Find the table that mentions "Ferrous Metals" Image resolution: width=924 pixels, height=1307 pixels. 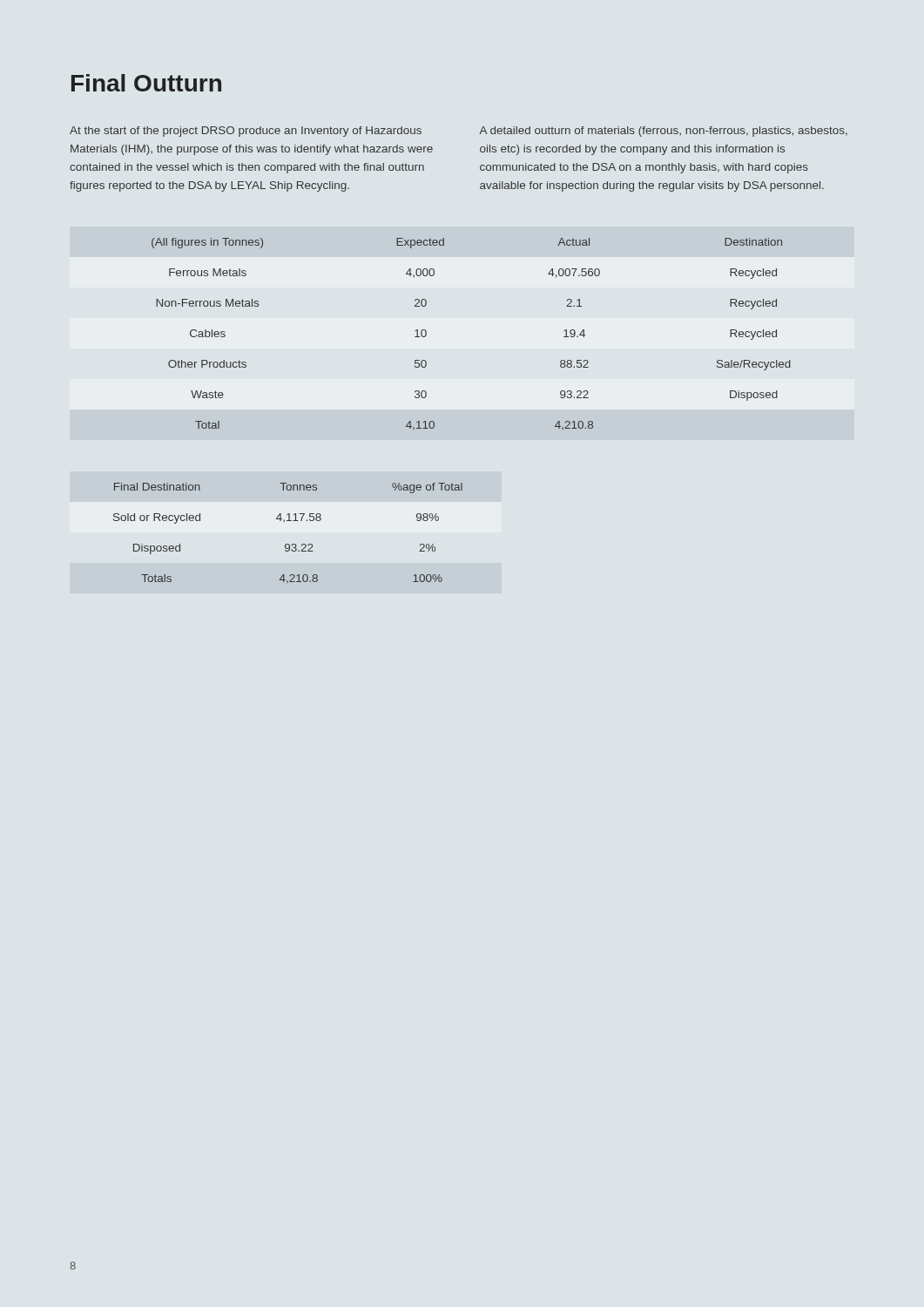(x=462, y=333)
